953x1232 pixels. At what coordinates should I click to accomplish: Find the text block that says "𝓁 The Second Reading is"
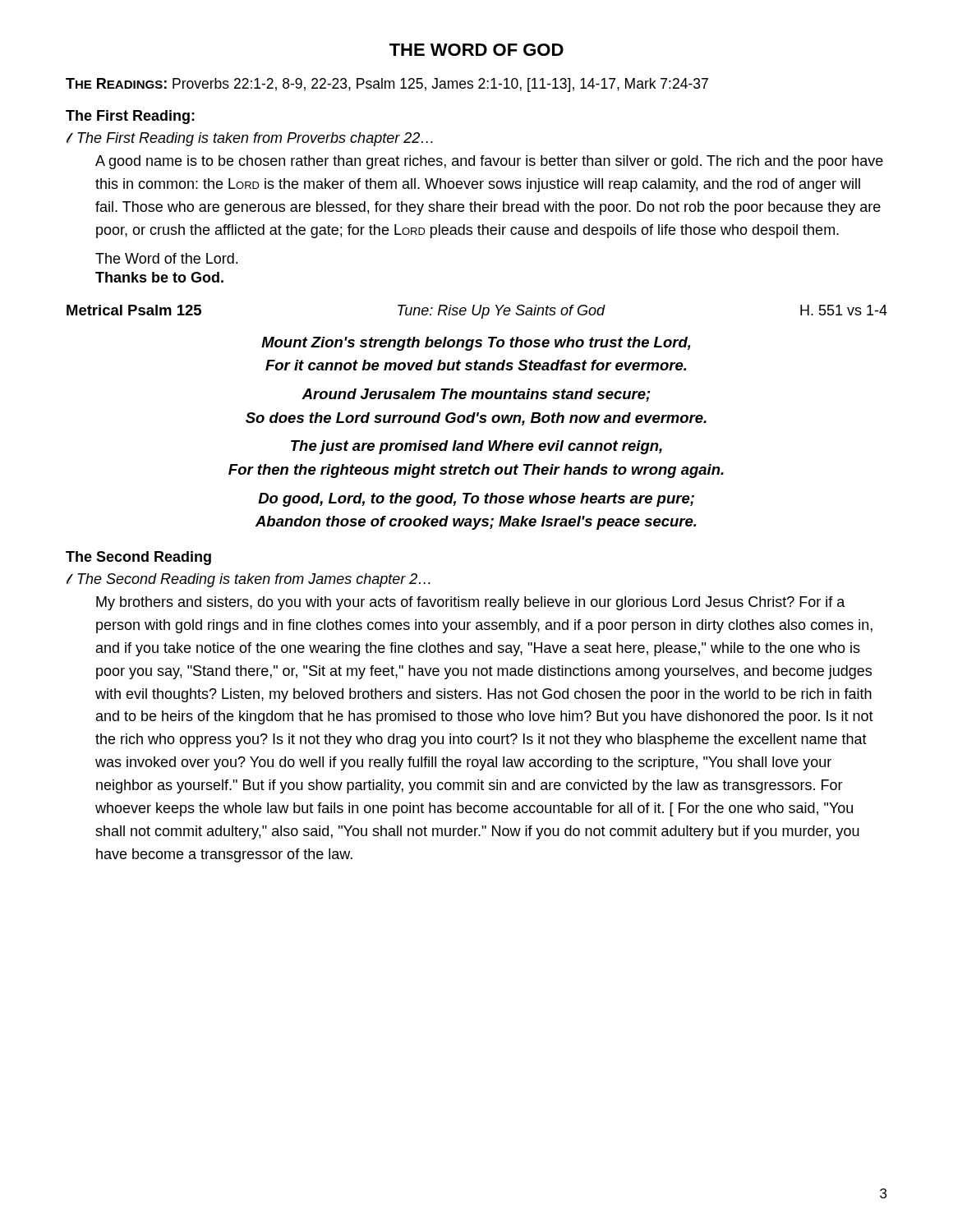click(249, 579)
